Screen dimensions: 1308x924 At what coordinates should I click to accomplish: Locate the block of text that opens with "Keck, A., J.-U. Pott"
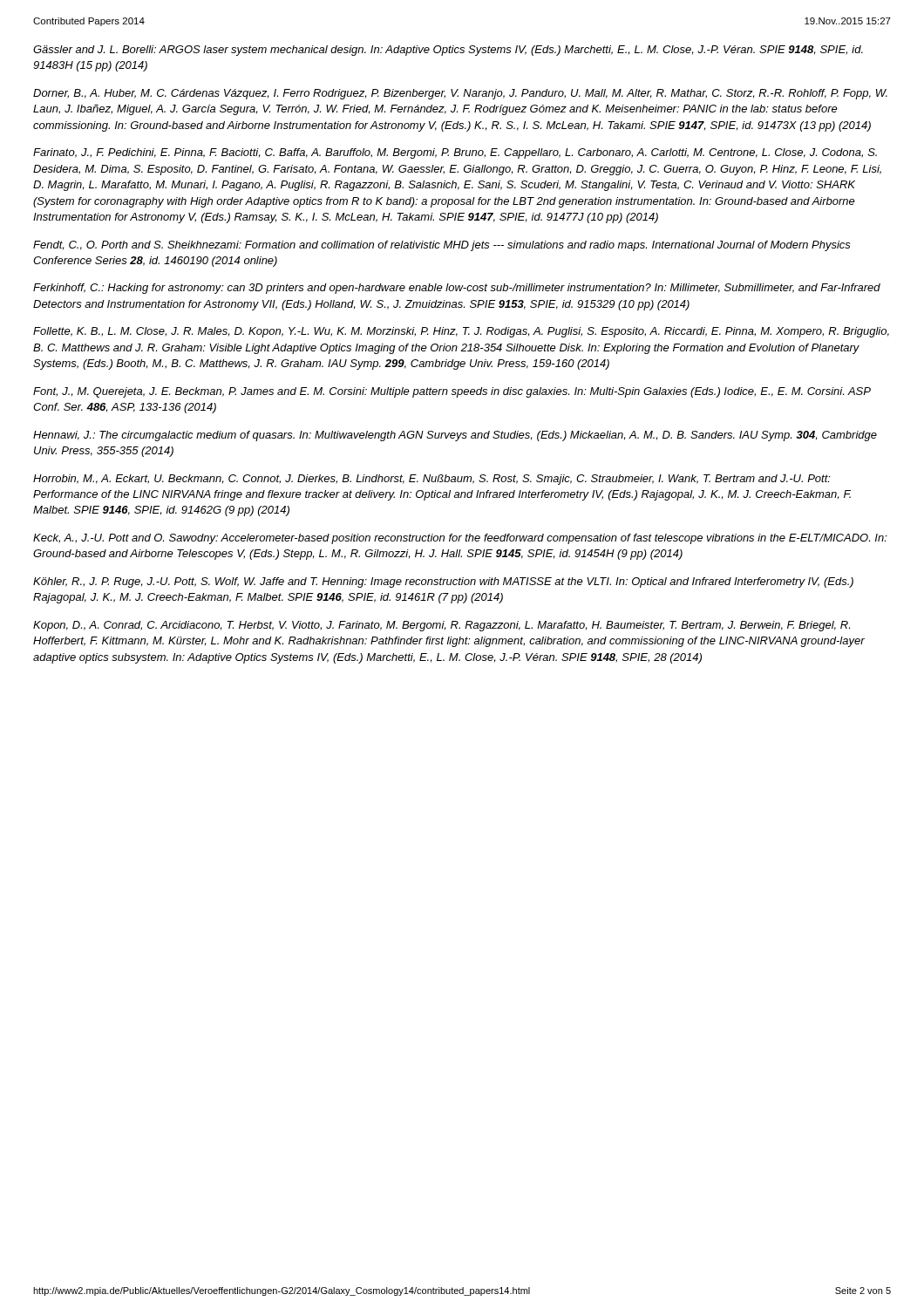460,546
